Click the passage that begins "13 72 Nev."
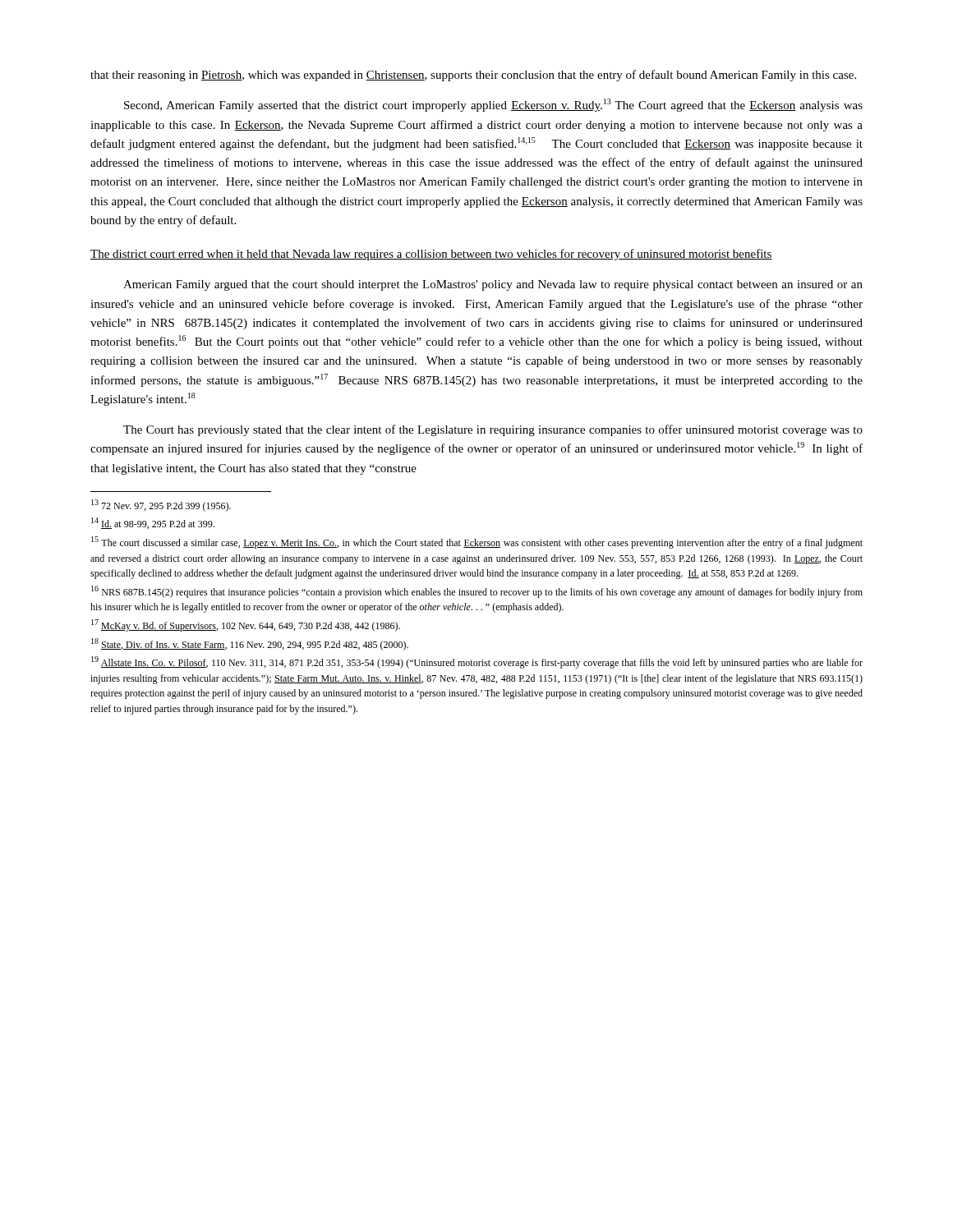The image size is (953, 1232). (161, 506)
